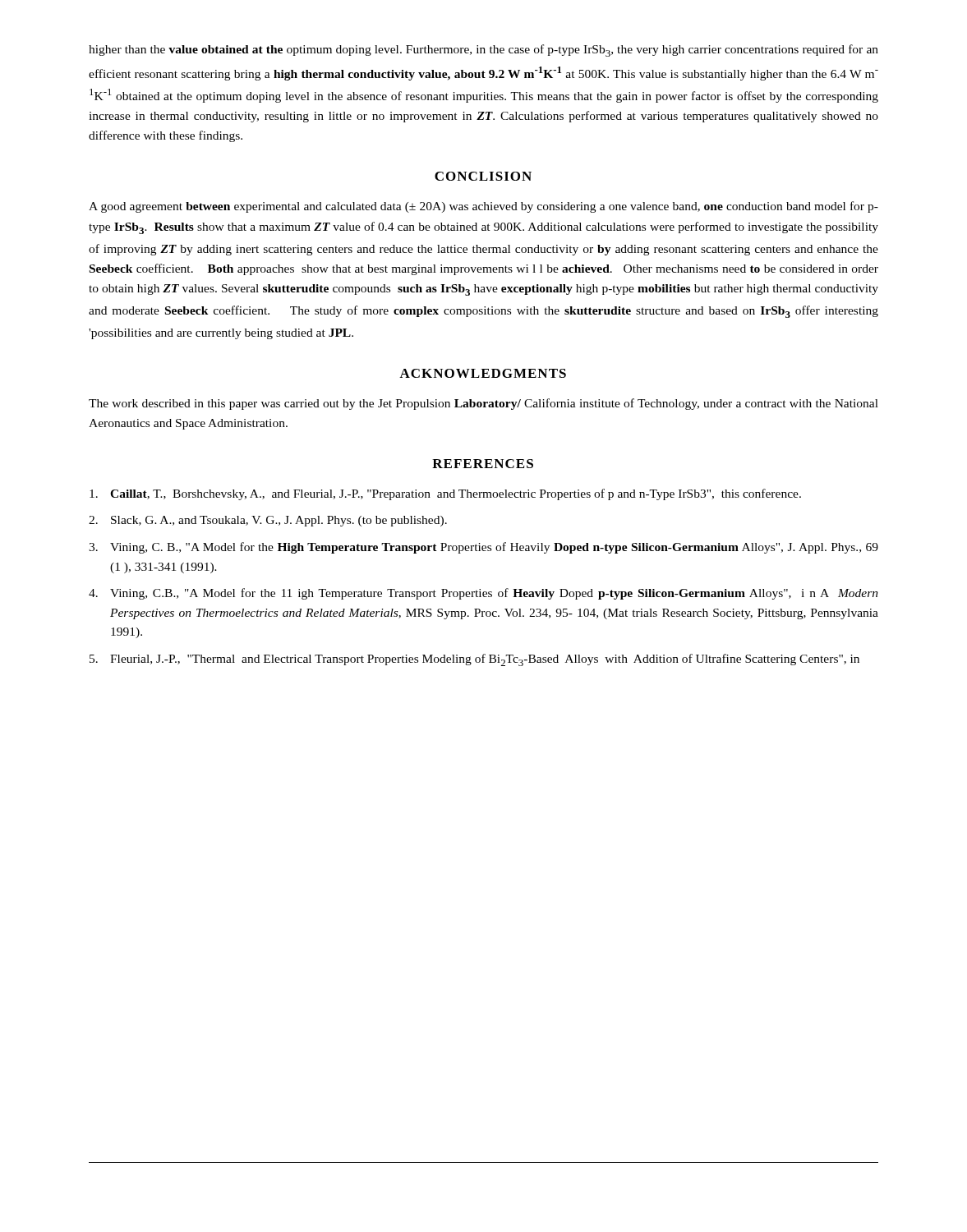Viewport: 967px width, 1232px height.
Task: Click the passage that begins "5. Fleurial, J.-P., "Thermal and Electrical Transport"
Action: pos(484,660)
